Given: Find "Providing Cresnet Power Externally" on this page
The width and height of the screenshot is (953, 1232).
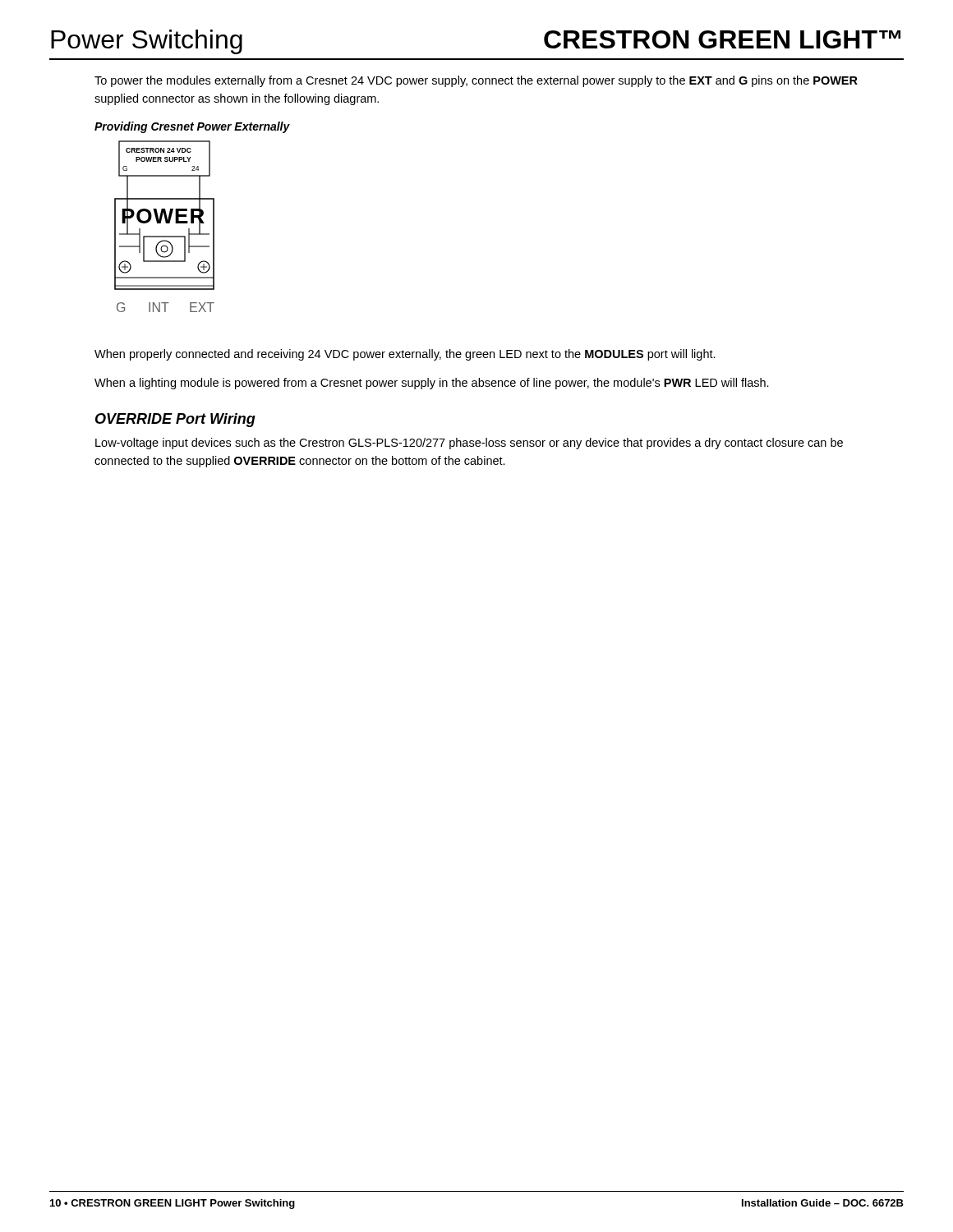Looking at the screenshot, I should coord(192,126).
